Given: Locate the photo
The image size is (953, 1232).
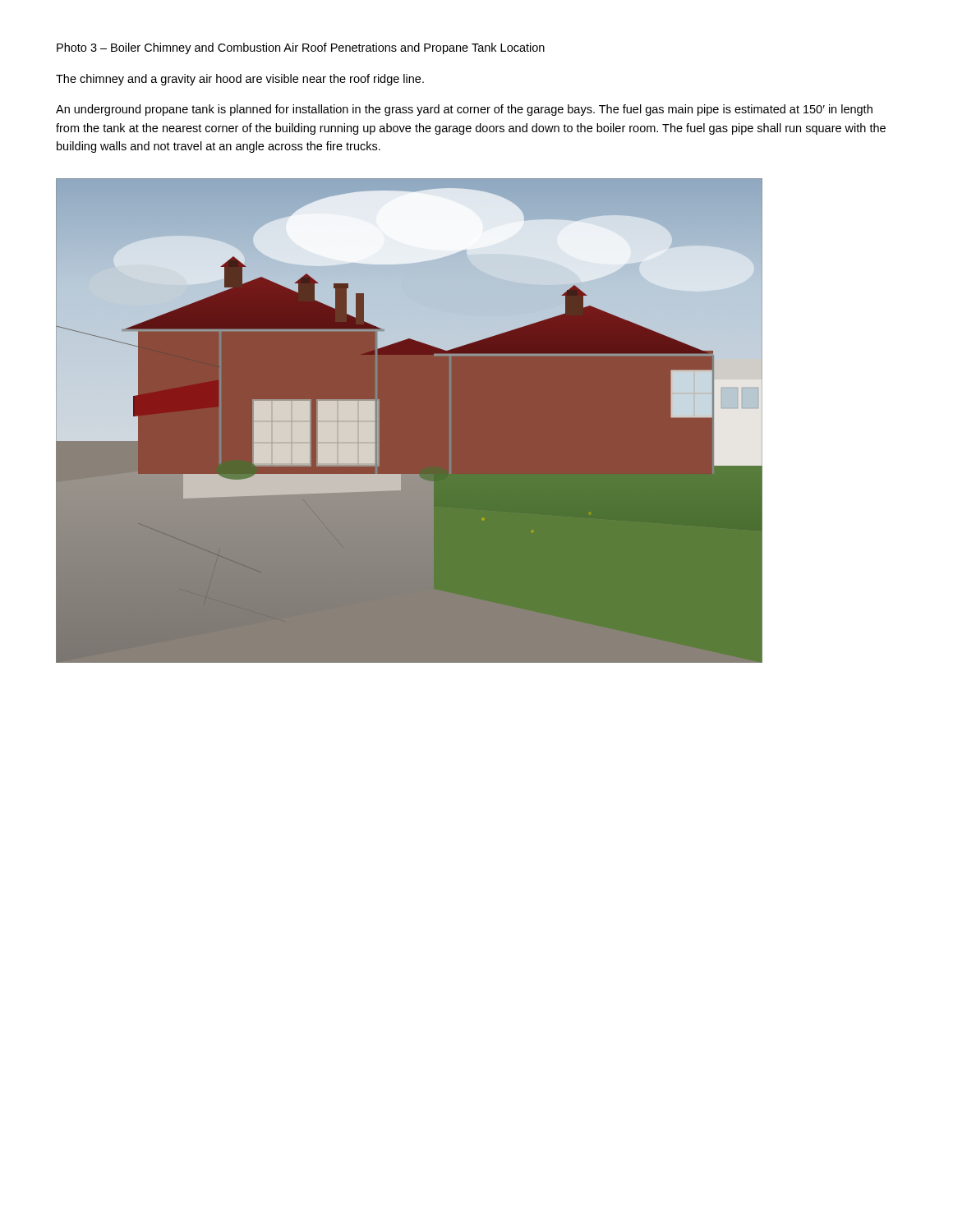Looking at the screenshot, I should tap(409, 421).
